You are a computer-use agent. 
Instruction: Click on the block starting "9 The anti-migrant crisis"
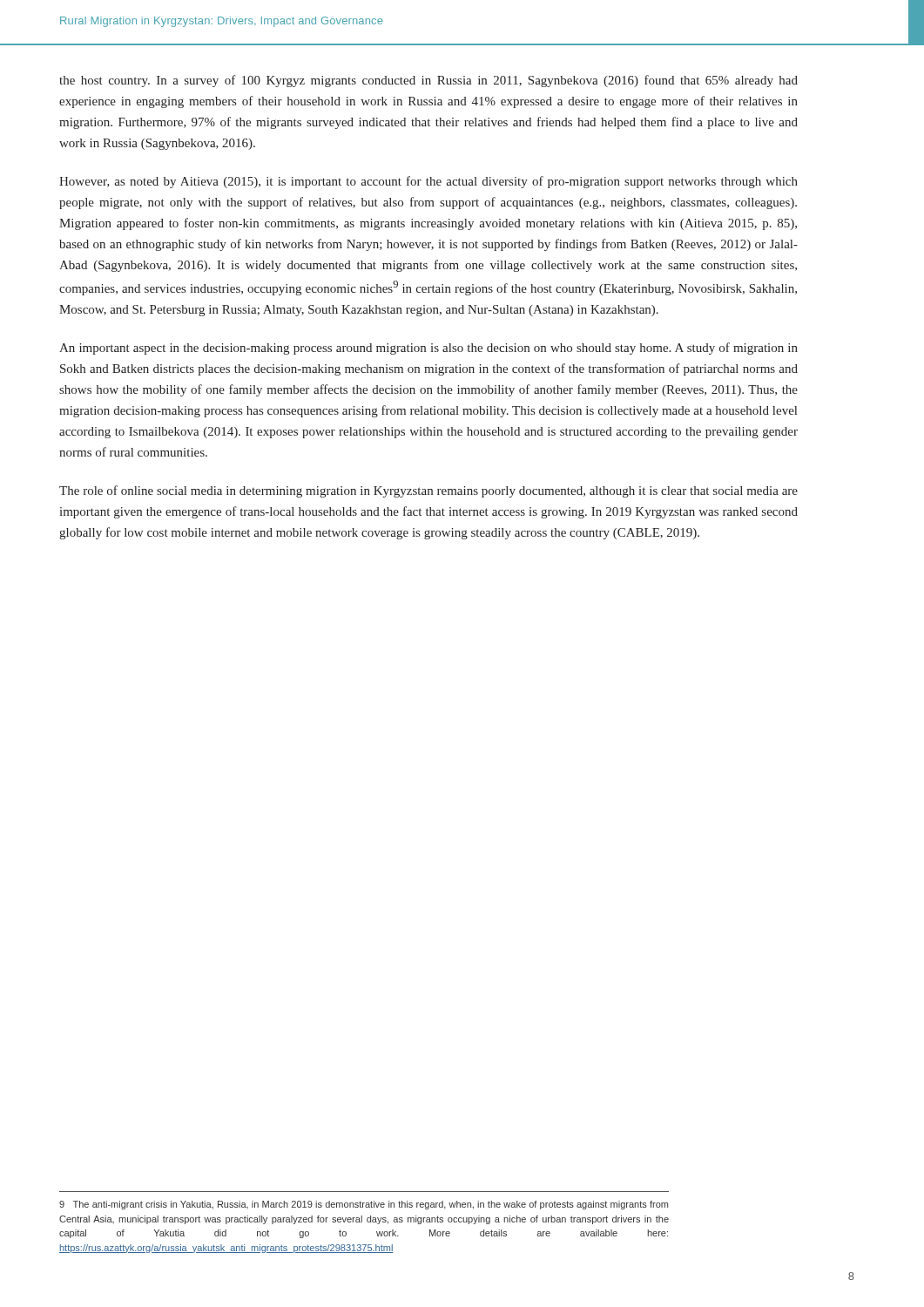point(364,1226)
